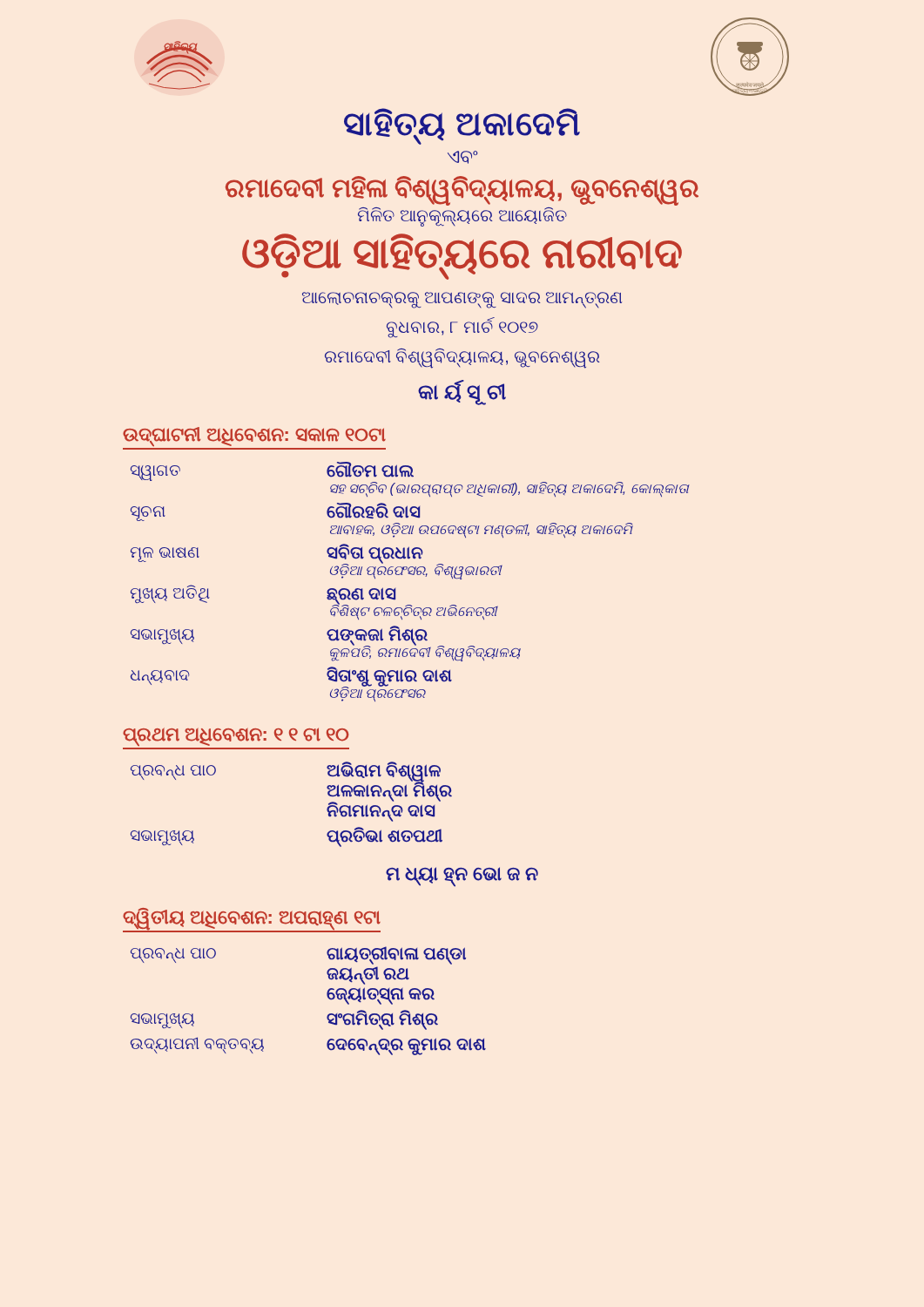Find the text containing "ମ ଧ୍ୟା ହ୍ନ ଭୋ ଜ ନ"
This screenshot has width=924, height=1307.
[x=462, y=873]
